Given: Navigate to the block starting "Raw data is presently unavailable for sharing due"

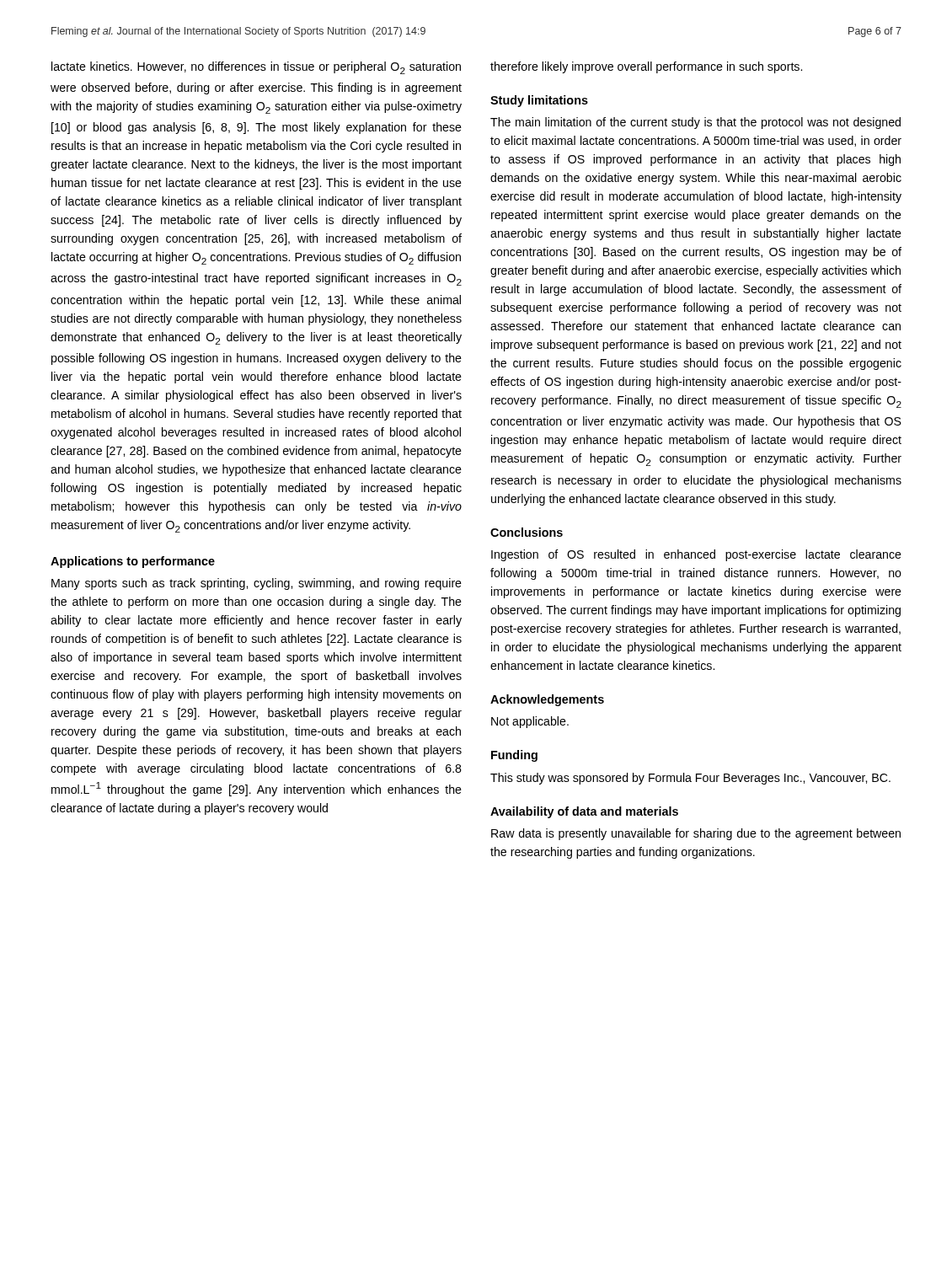Looking at the screenshot, I should click(x=696, y=843).
